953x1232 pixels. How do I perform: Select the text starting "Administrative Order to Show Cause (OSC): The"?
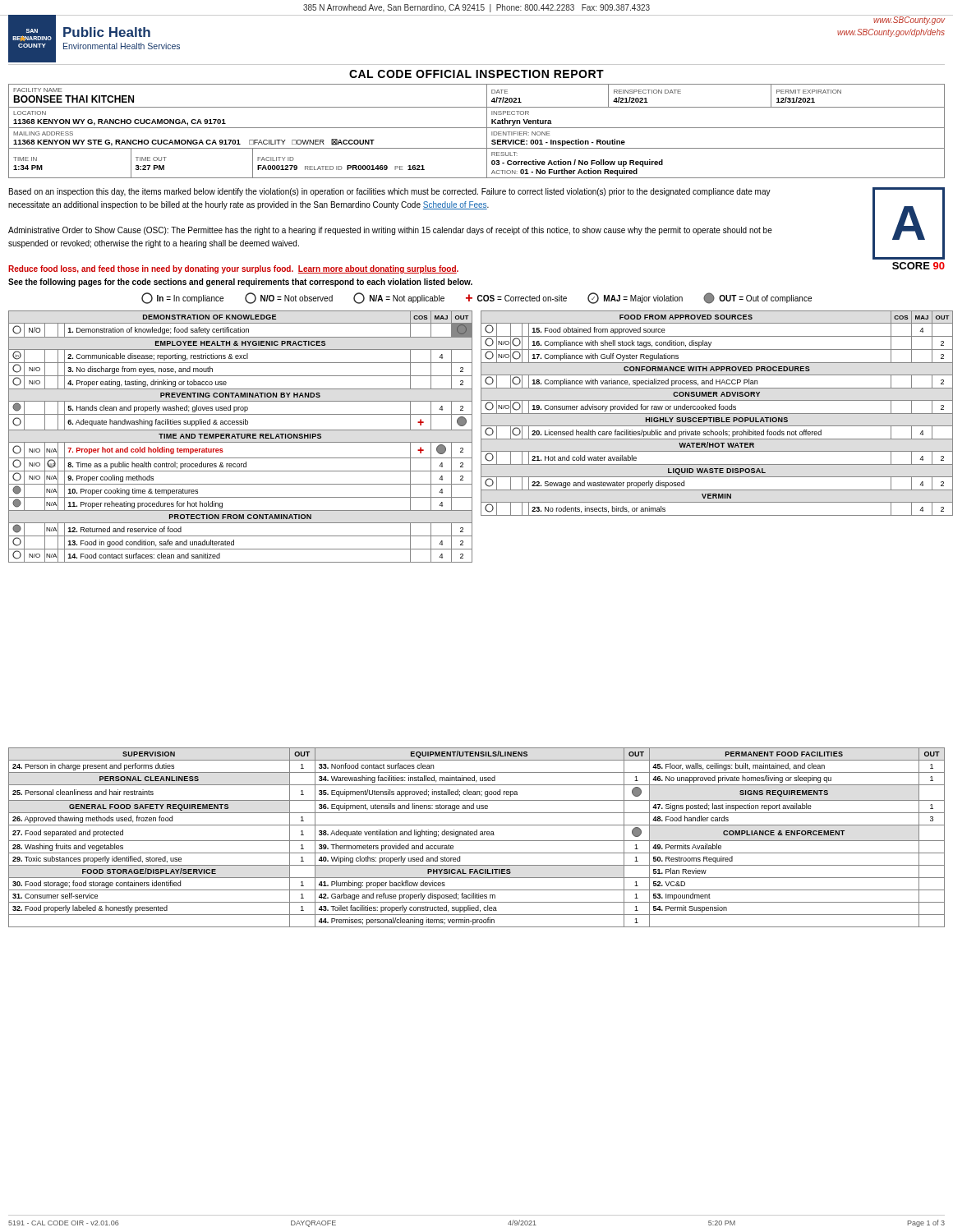(390, 237)
